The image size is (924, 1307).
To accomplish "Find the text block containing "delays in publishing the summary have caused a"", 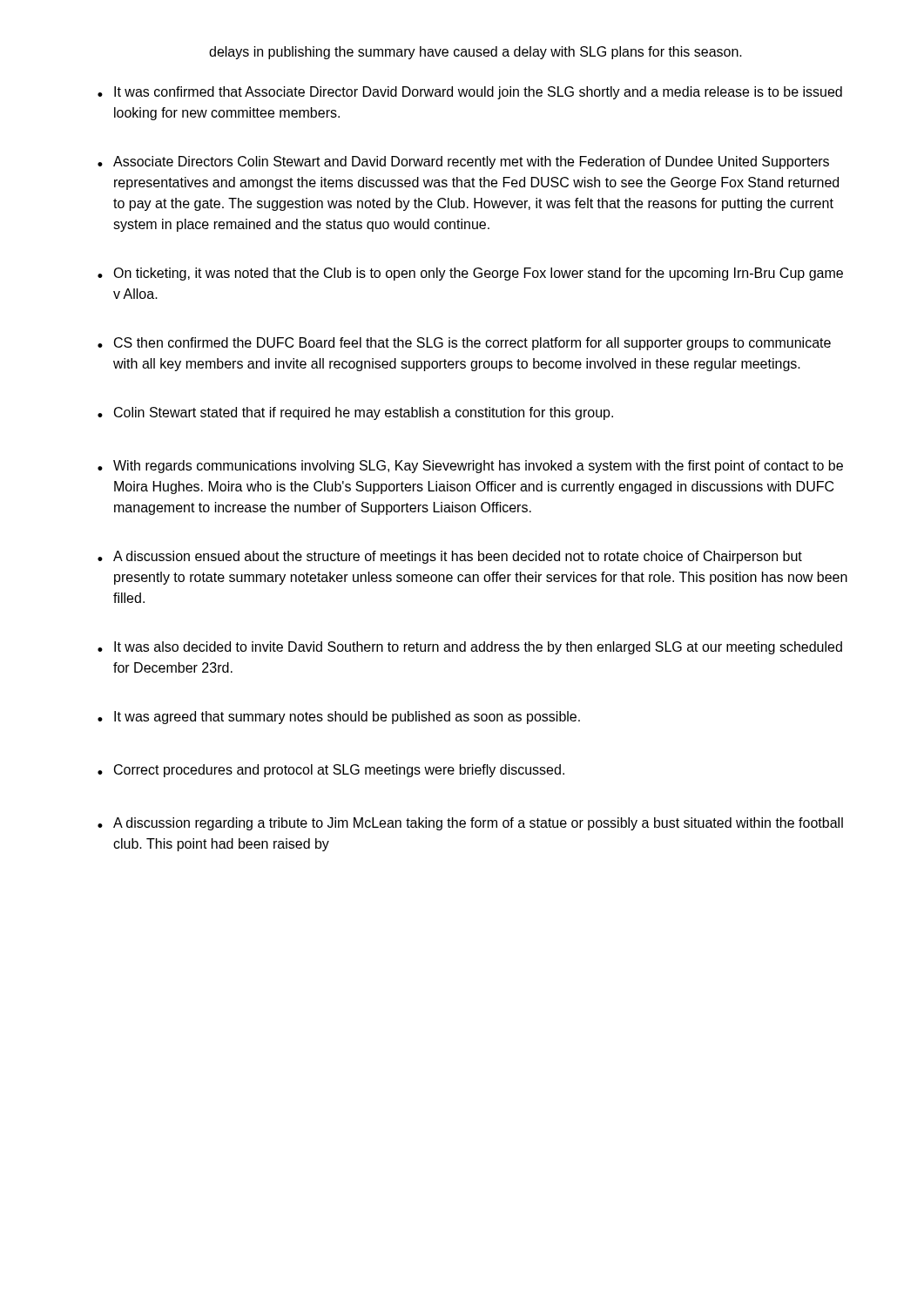I will [476, 52].
